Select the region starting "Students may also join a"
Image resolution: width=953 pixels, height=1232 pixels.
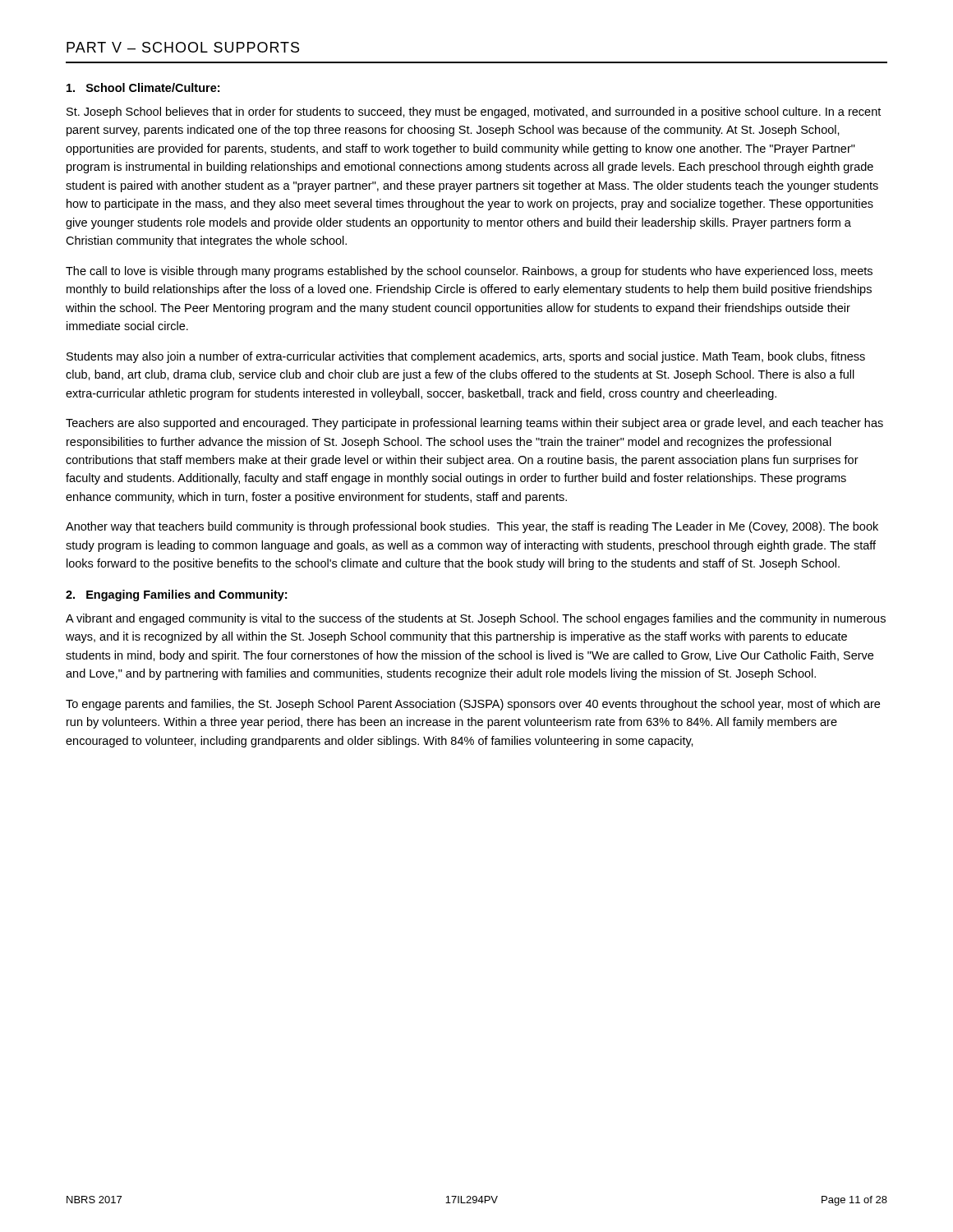coord(466,375)
